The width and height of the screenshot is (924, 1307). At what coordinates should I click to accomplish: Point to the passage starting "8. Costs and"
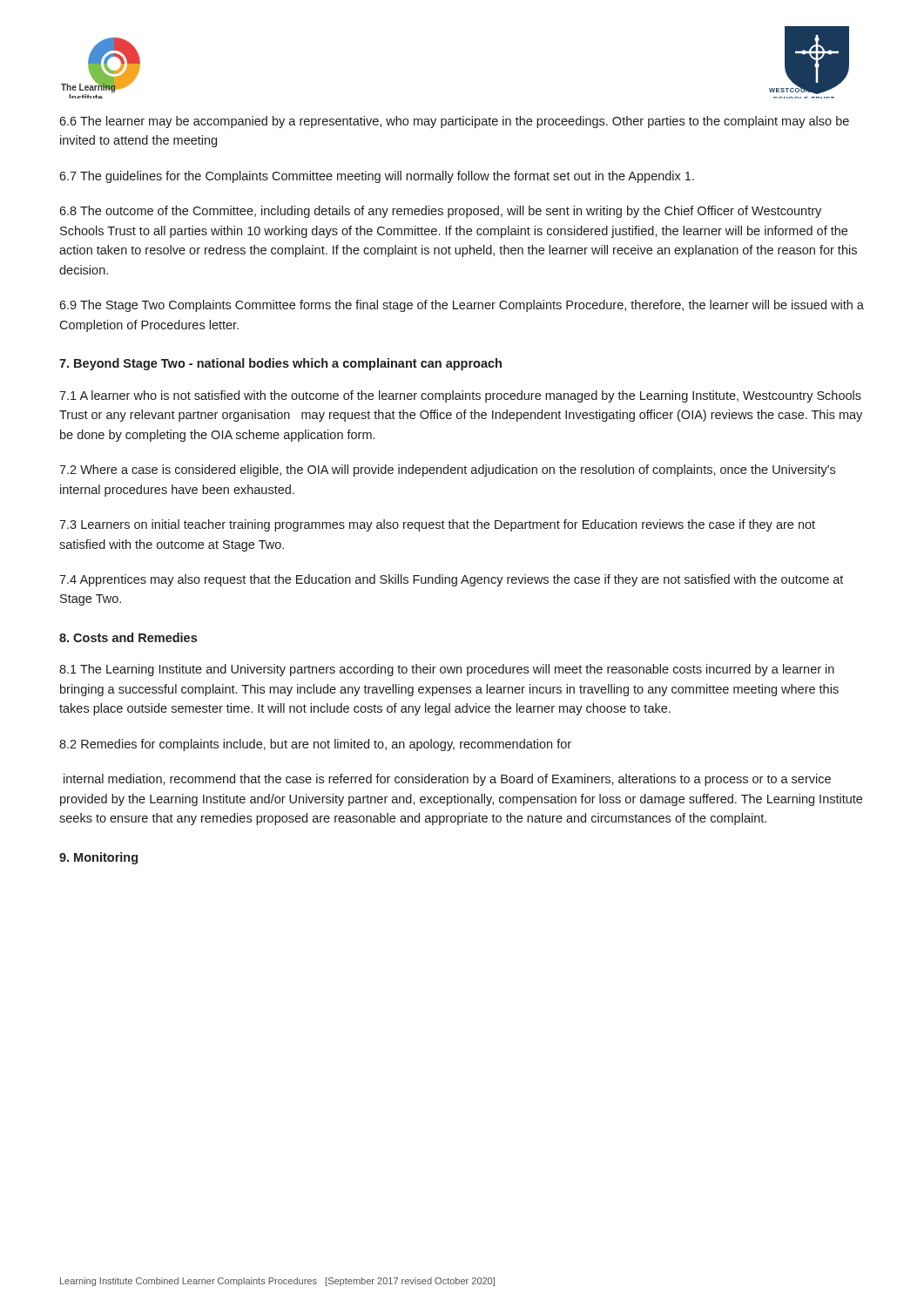(128, 637)
